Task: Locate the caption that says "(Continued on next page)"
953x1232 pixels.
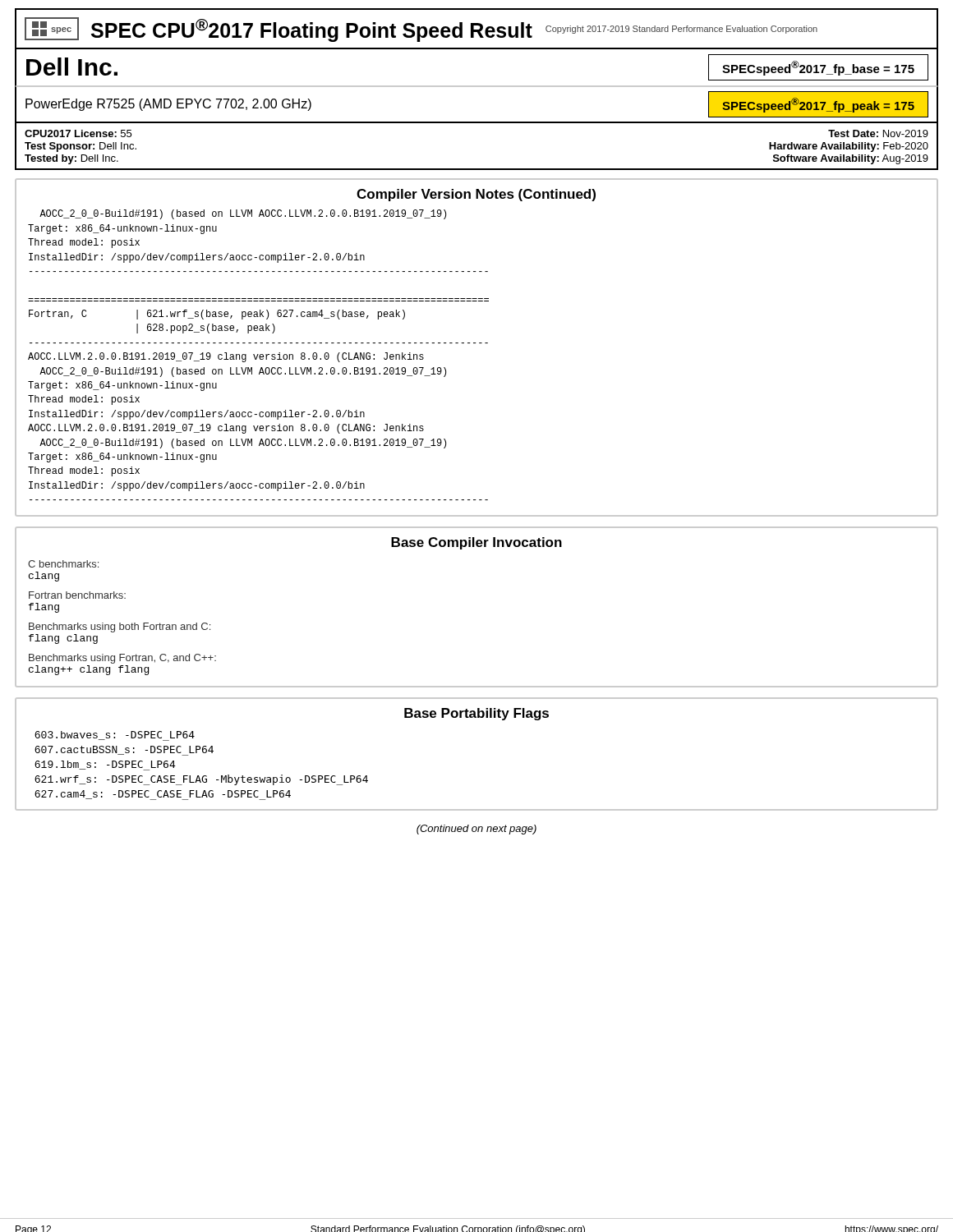Action: click(x=476, y=828)
